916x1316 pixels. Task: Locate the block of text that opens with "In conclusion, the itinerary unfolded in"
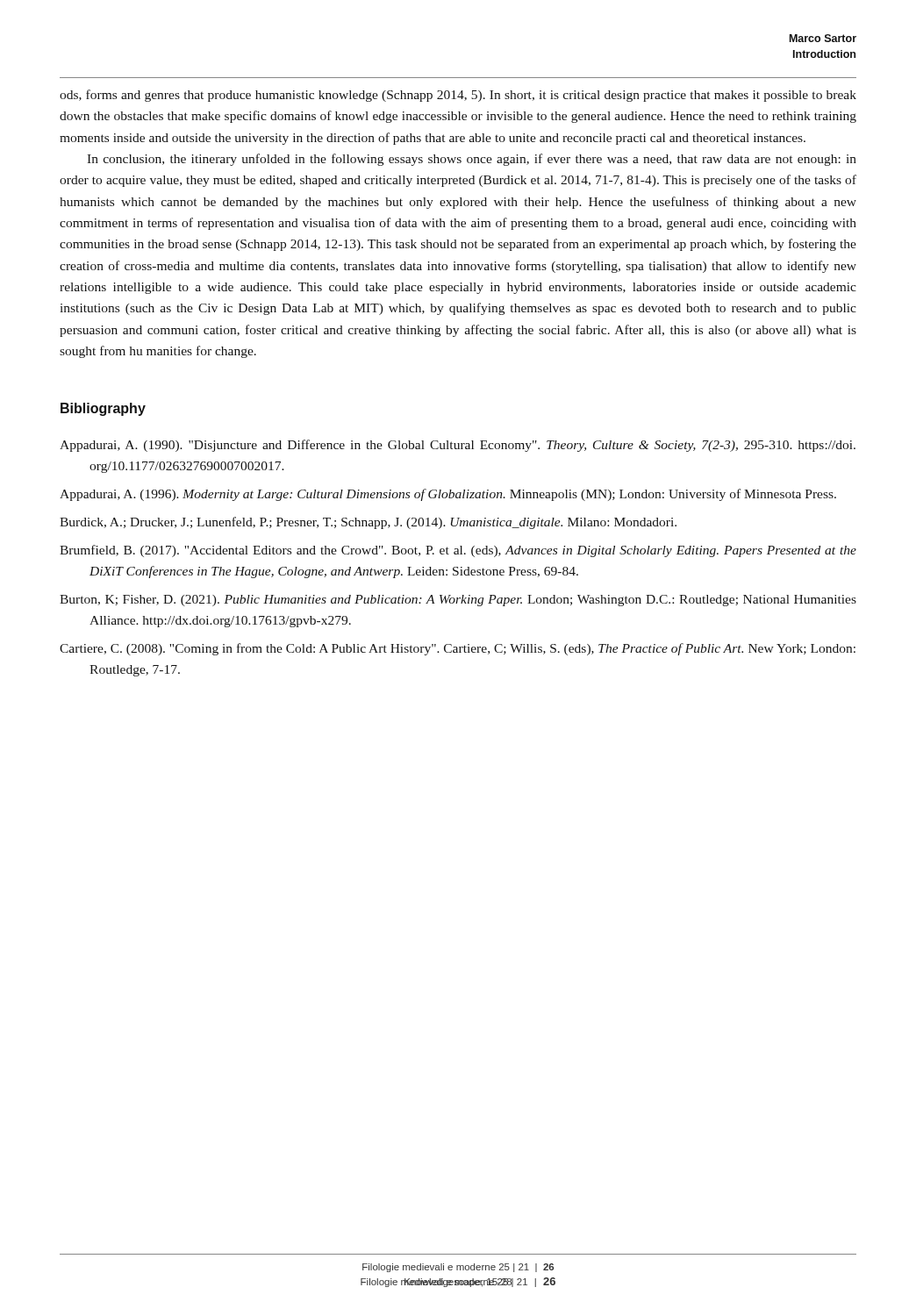click(x=458, y=255)
